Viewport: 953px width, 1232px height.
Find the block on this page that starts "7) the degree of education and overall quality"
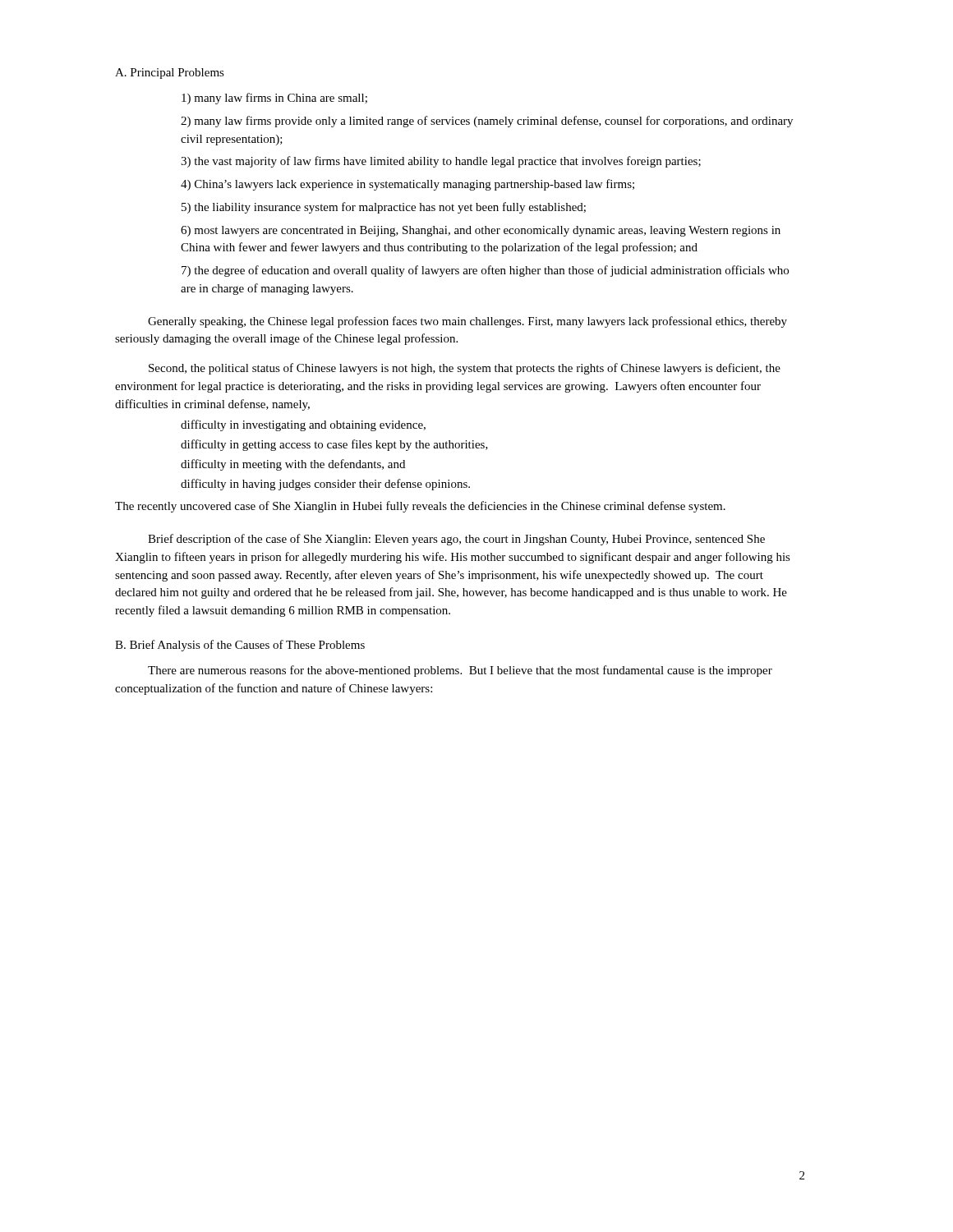tap(485, 279)
